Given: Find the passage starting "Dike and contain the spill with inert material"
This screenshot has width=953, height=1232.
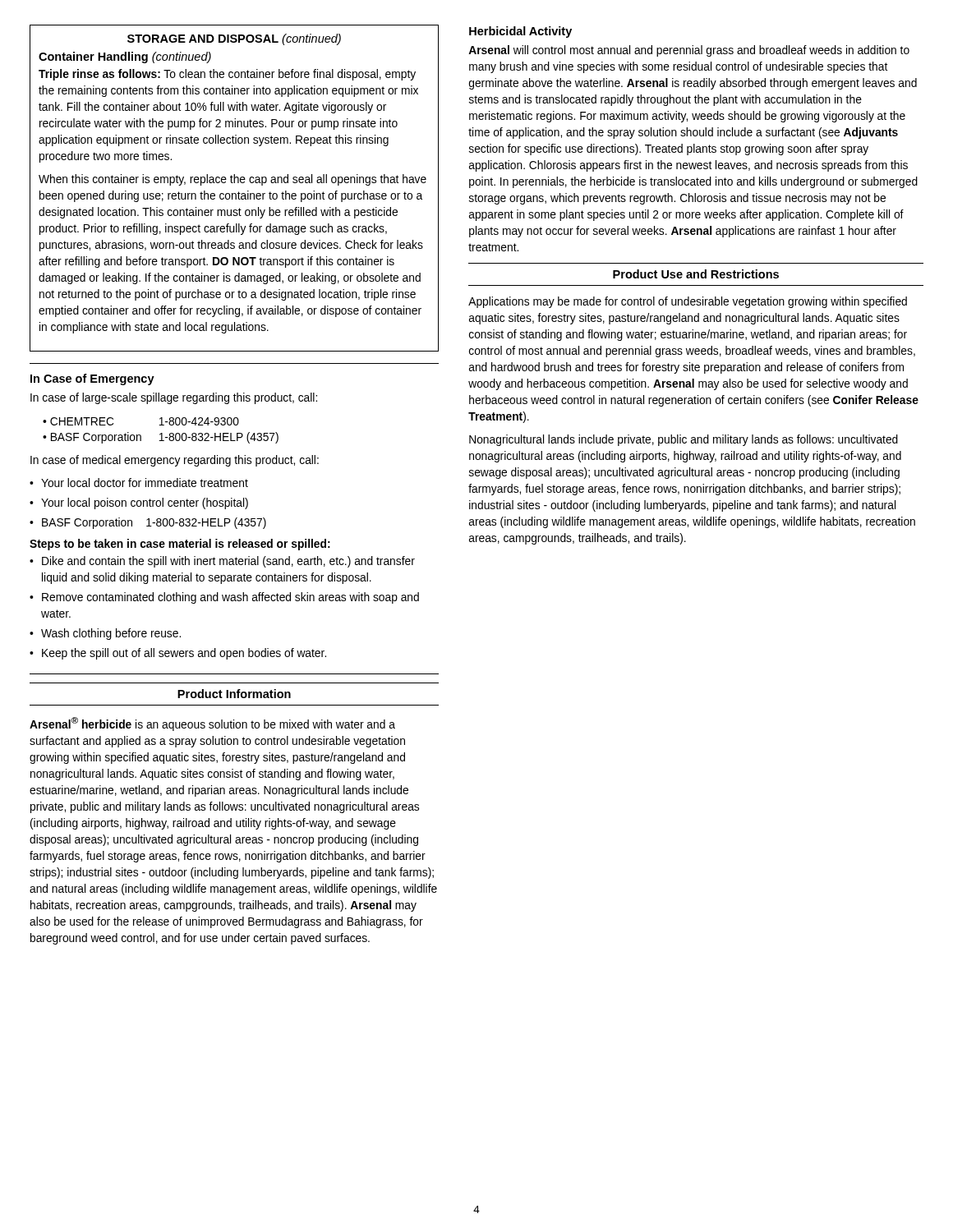Looking at the screenshot, I should coord(228,570).
